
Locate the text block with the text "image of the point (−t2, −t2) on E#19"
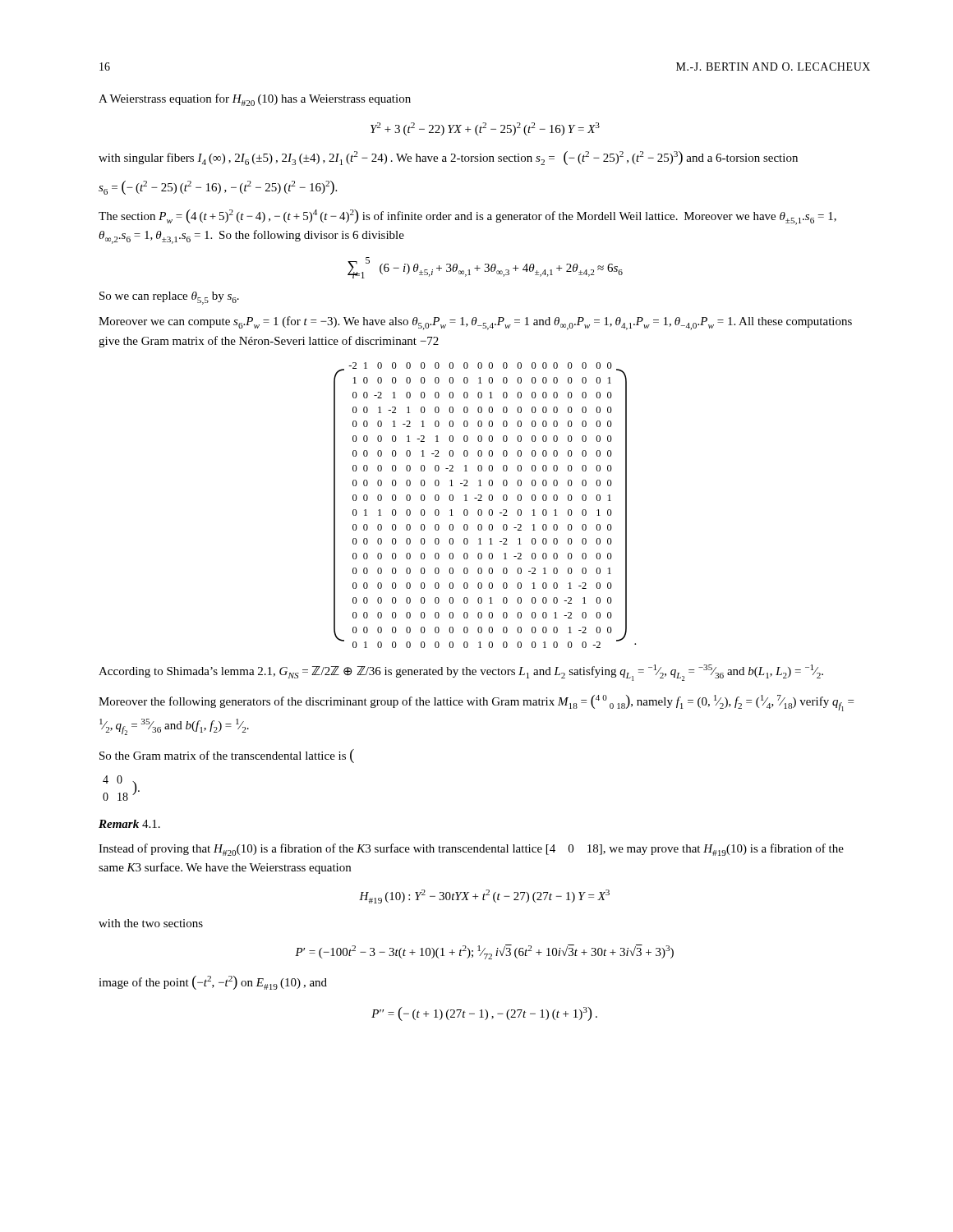click(x=213, y=983)
